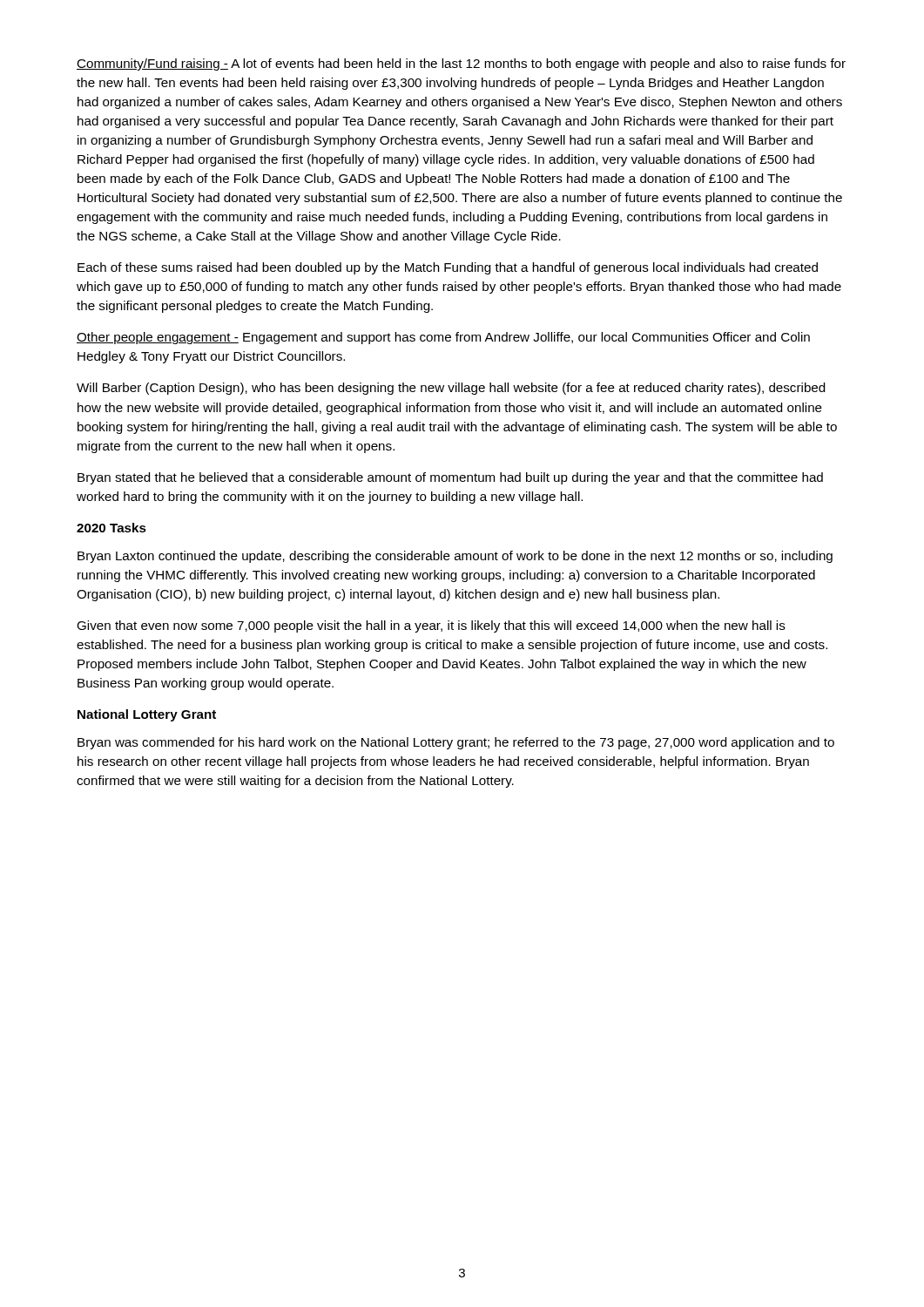This screenshot has width=924, height=1307.
Task: Find the text block containing "Other people engagement - Engagement and support has"
Action: click(x=444, y=347)
